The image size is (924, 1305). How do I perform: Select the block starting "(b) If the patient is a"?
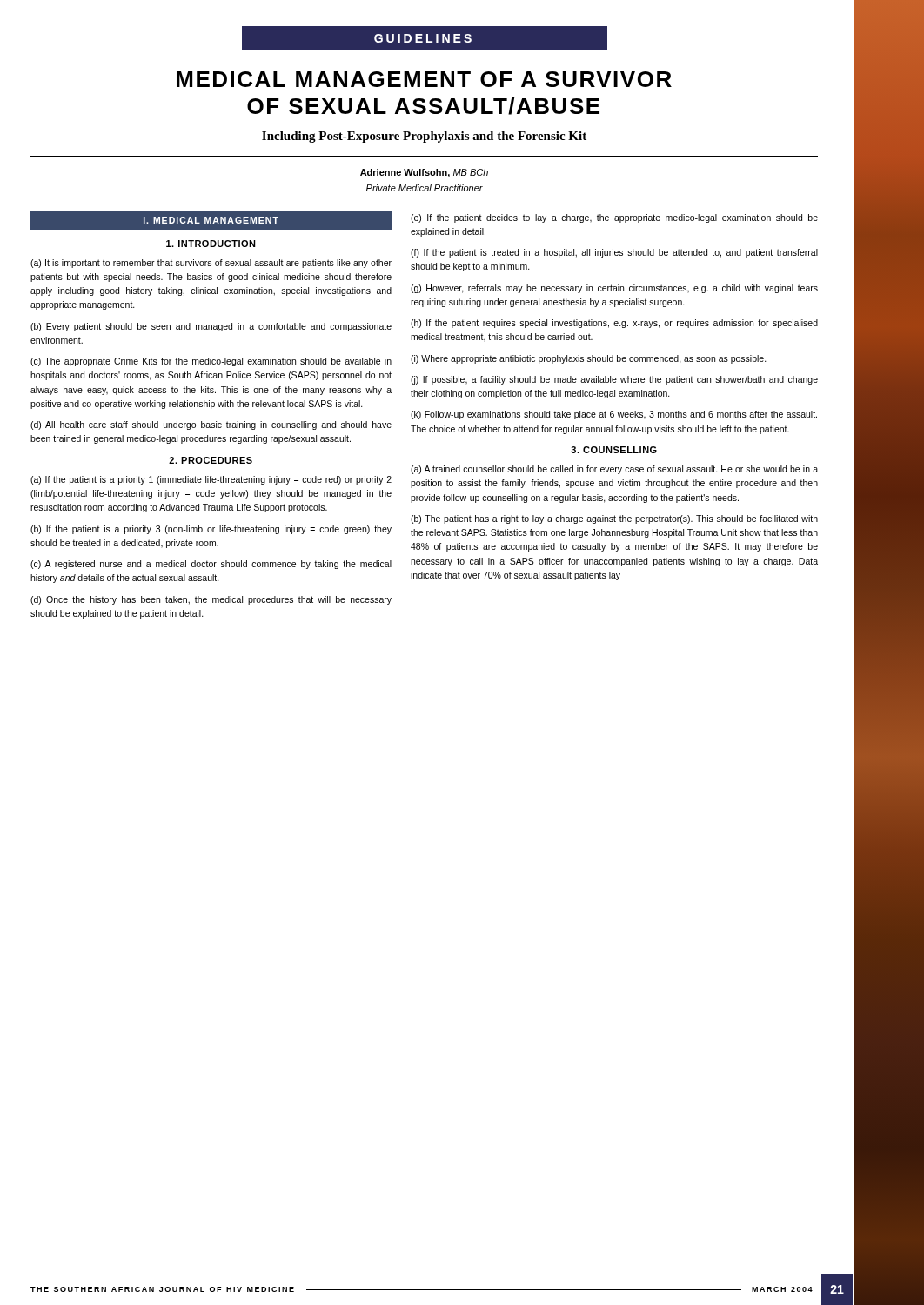211,536
